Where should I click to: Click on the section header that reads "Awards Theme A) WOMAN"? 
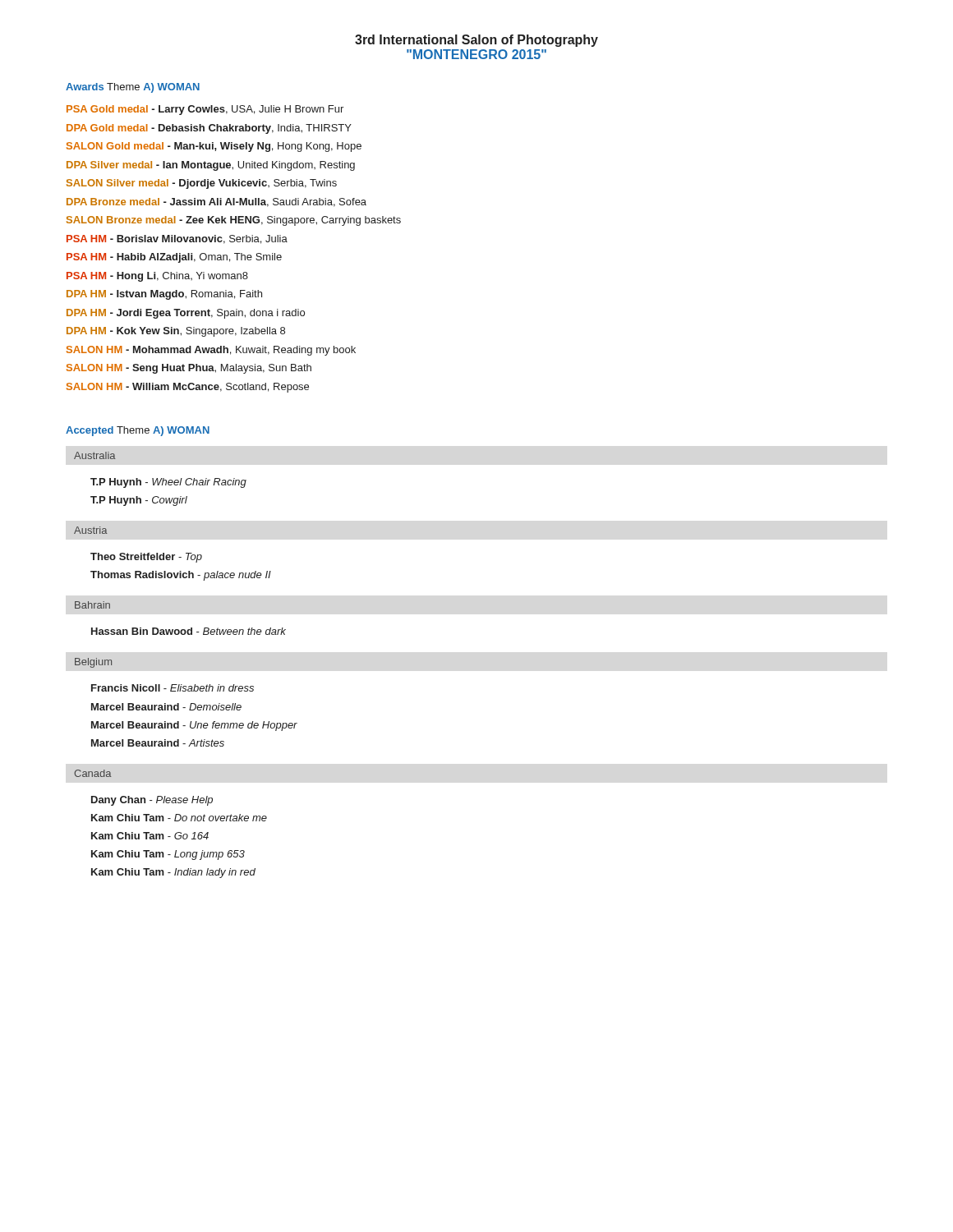pos(133,87)
